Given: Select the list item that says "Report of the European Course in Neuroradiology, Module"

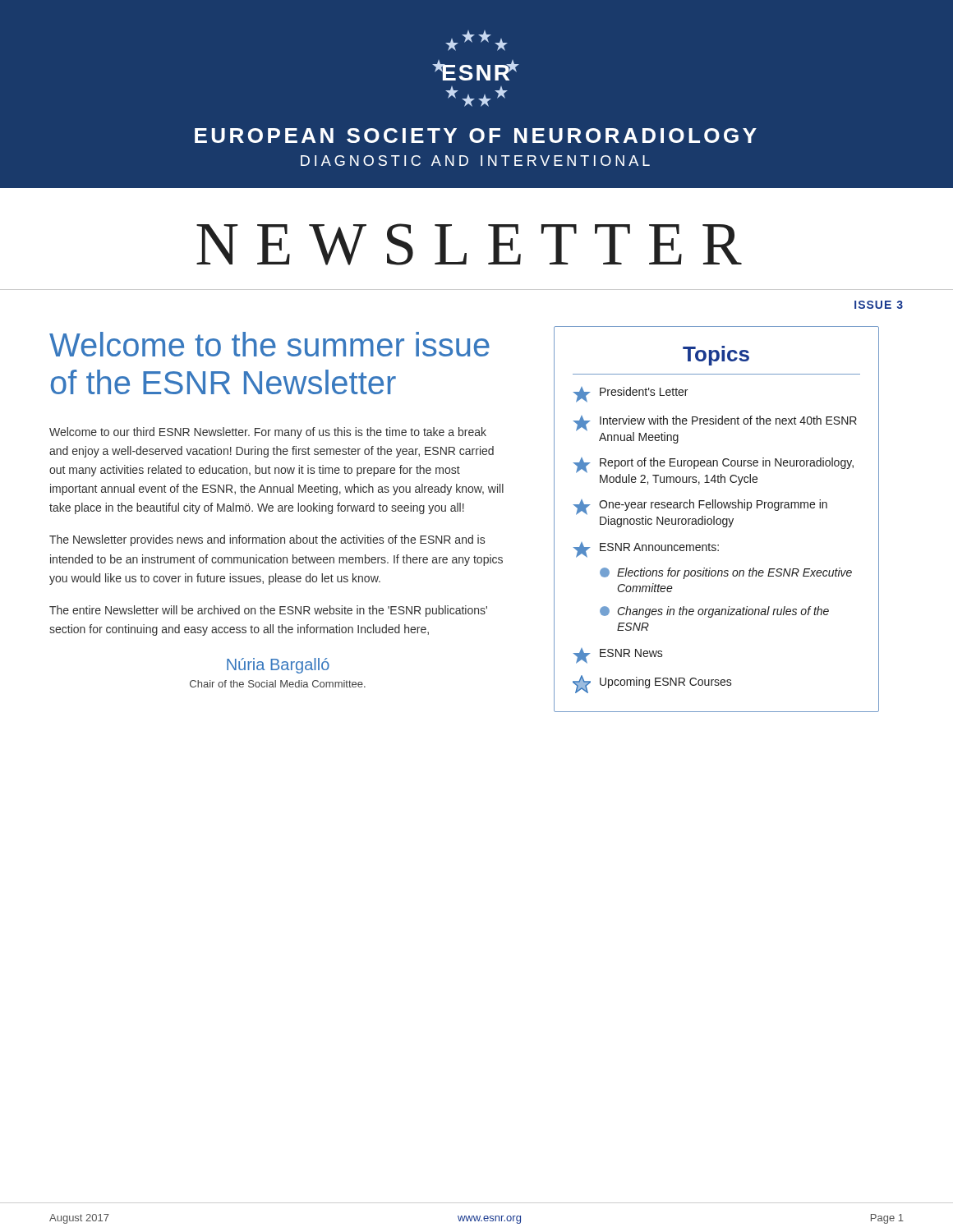Looking at the screenshot, I should tap(716, 471).
